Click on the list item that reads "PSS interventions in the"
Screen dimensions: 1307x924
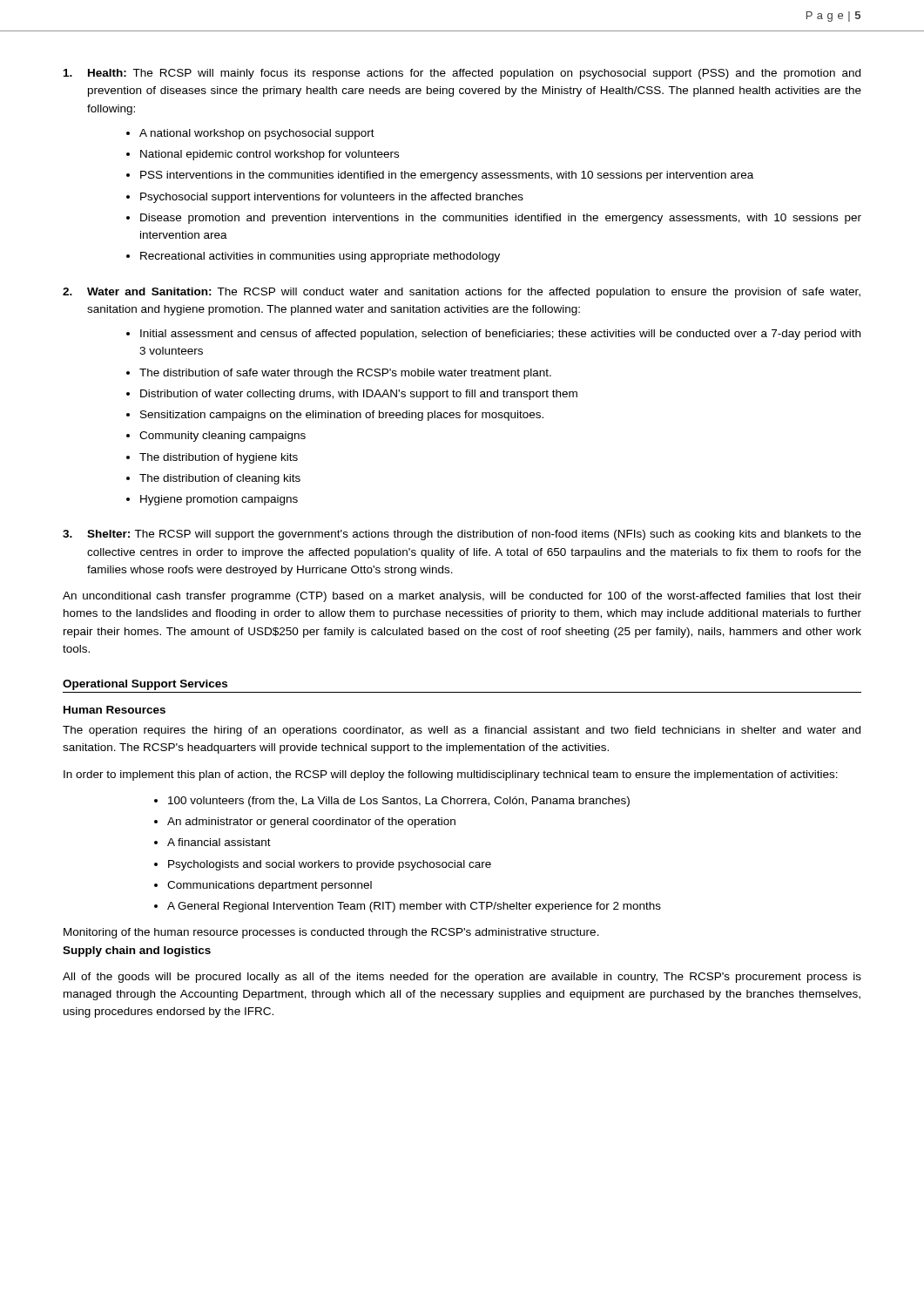point(446,175)
